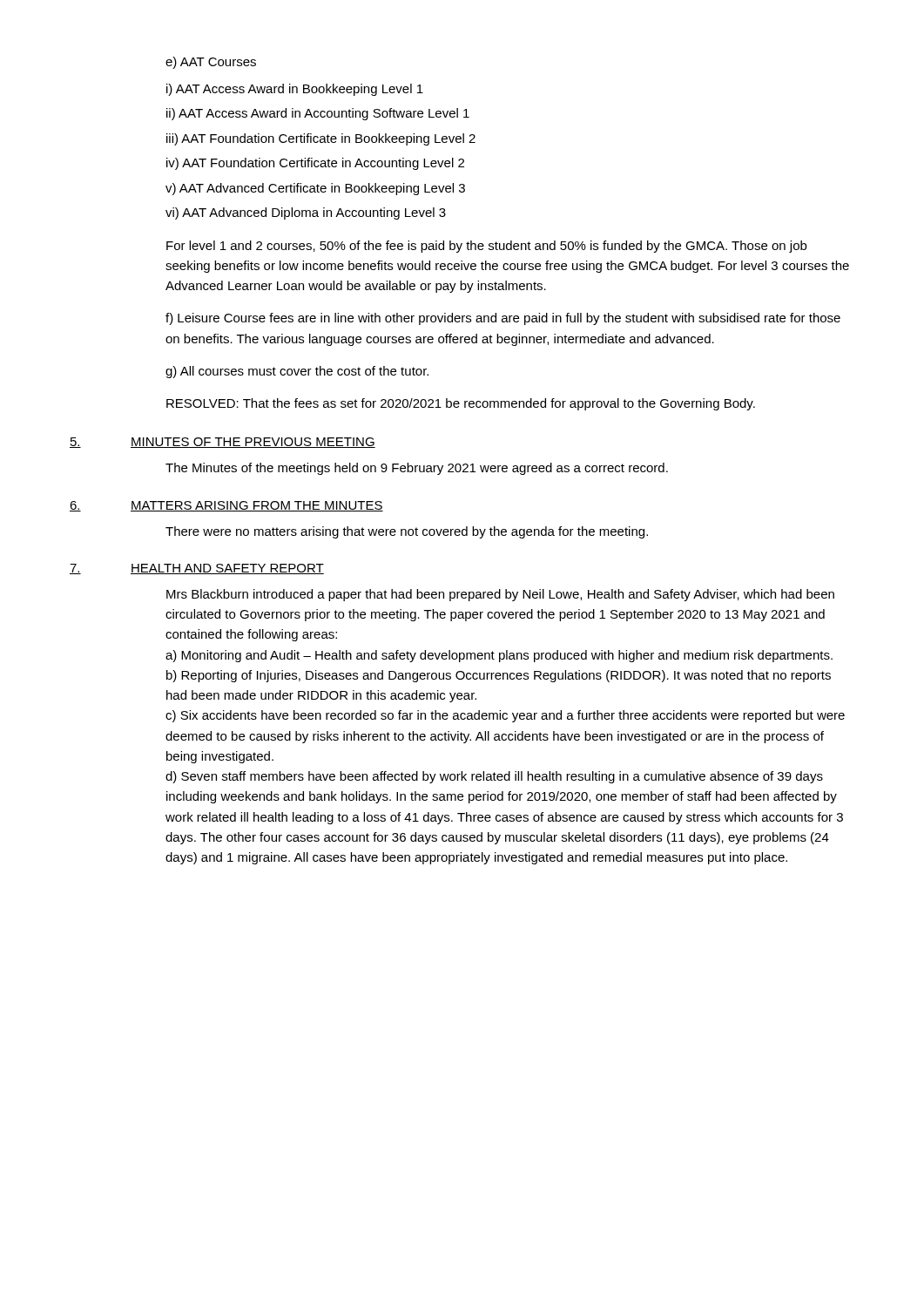Point to "e) AAT Courses"
This screenshot has width=924, height=1307.
click(x=211, y=61)
